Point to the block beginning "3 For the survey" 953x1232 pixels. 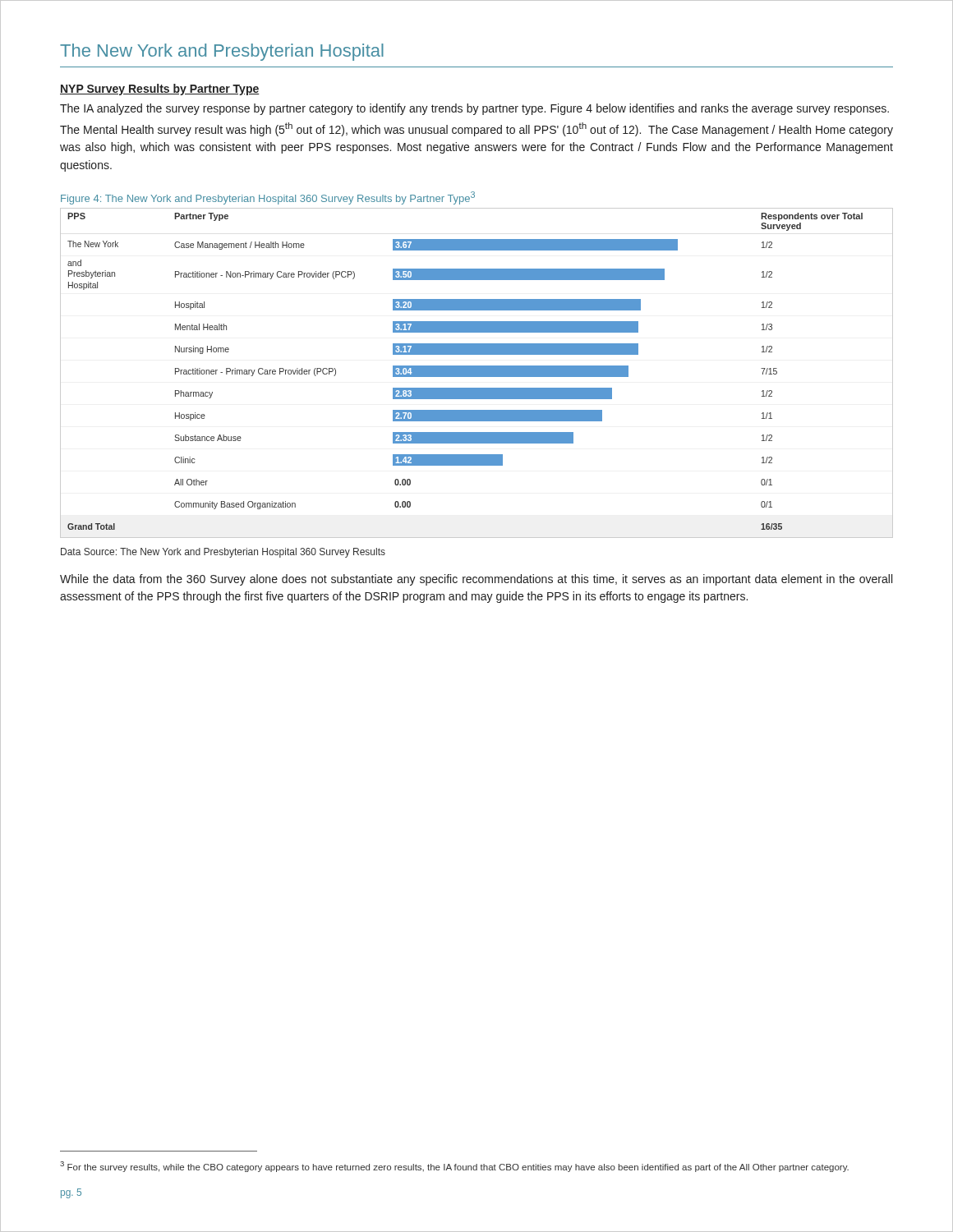[x=455, y=1165]
